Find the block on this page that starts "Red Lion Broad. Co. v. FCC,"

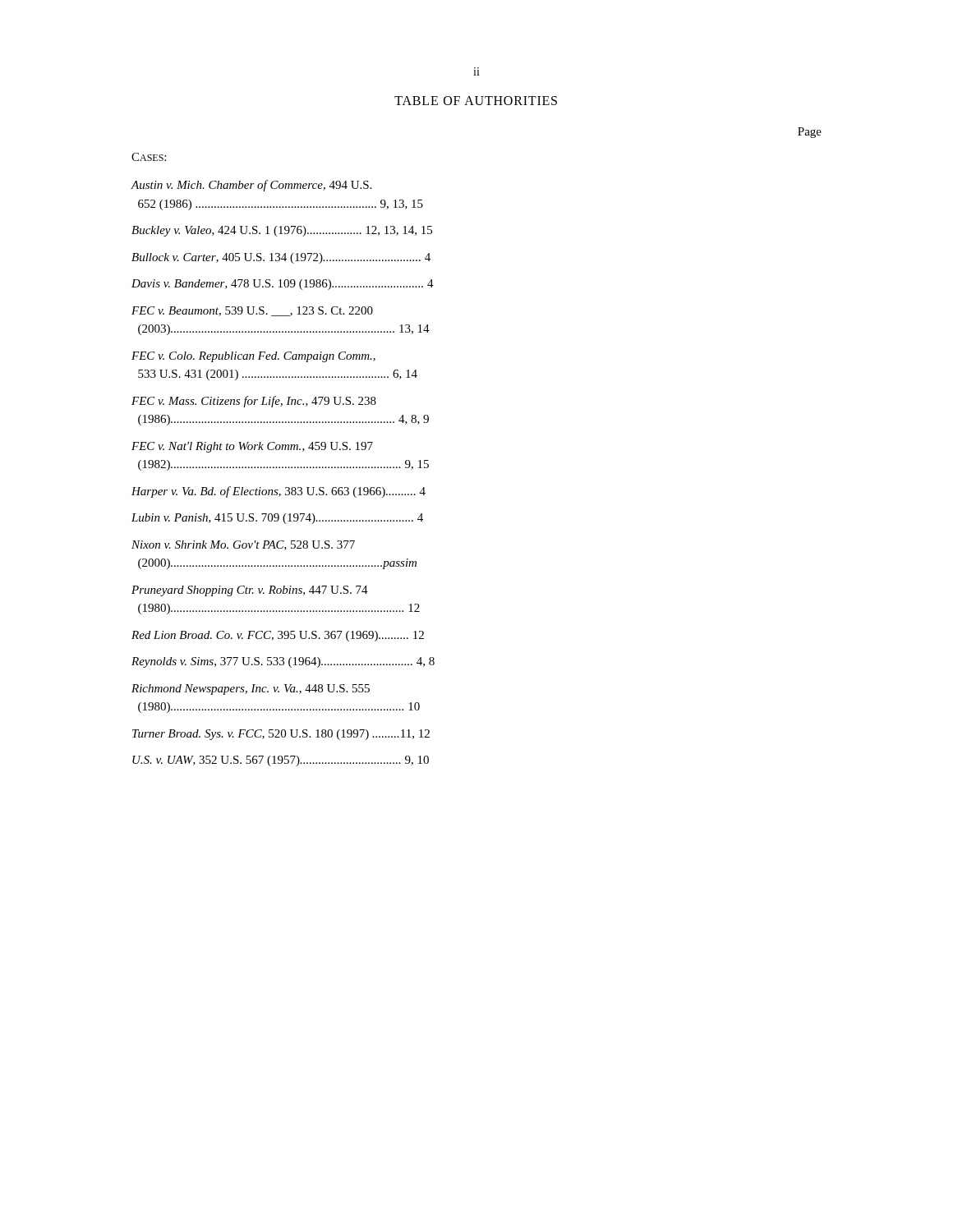tap(278, 634)
